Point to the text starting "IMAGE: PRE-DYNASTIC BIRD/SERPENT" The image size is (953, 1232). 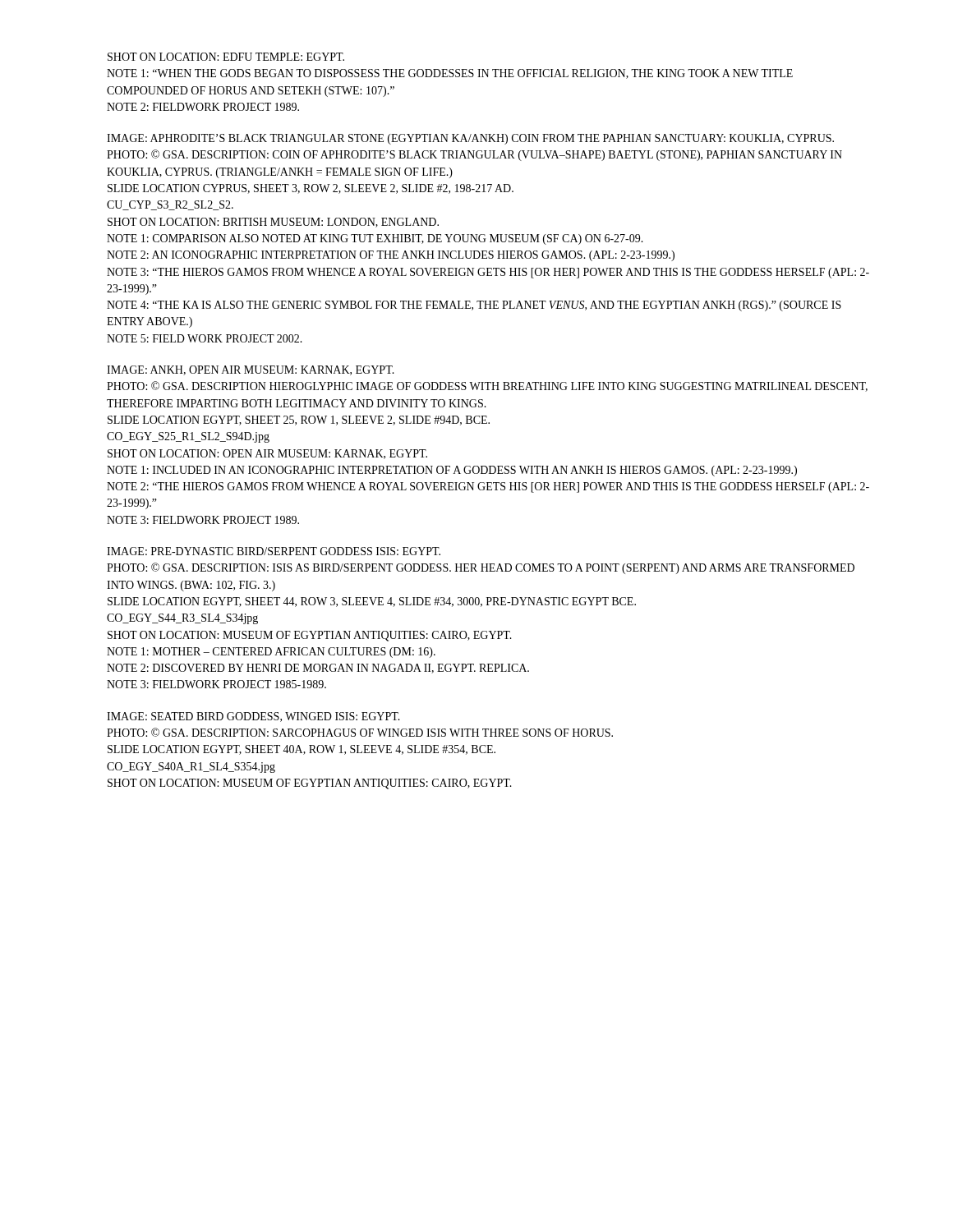point(489,619)
